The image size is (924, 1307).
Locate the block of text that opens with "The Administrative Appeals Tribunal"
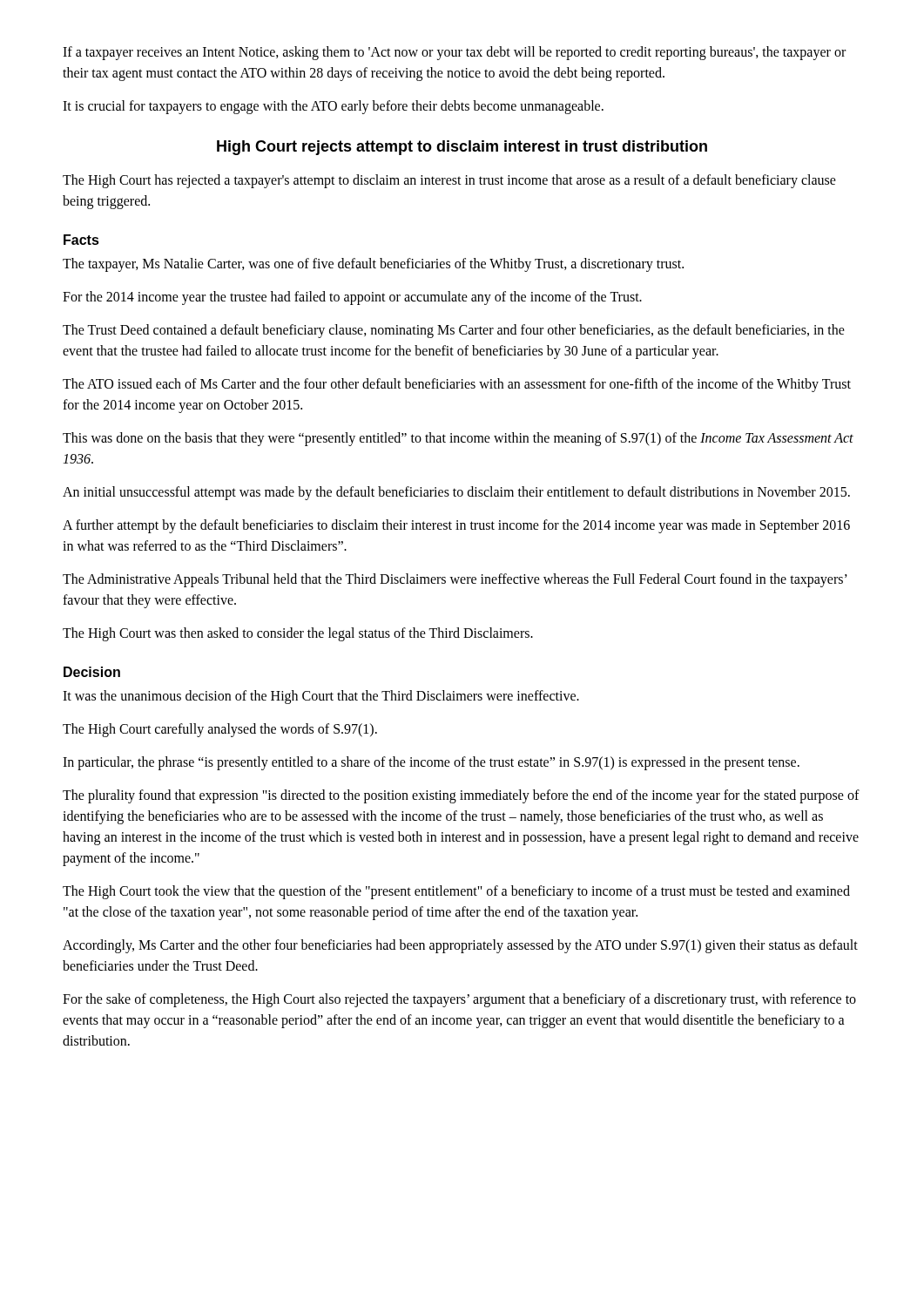coord(462,590)
